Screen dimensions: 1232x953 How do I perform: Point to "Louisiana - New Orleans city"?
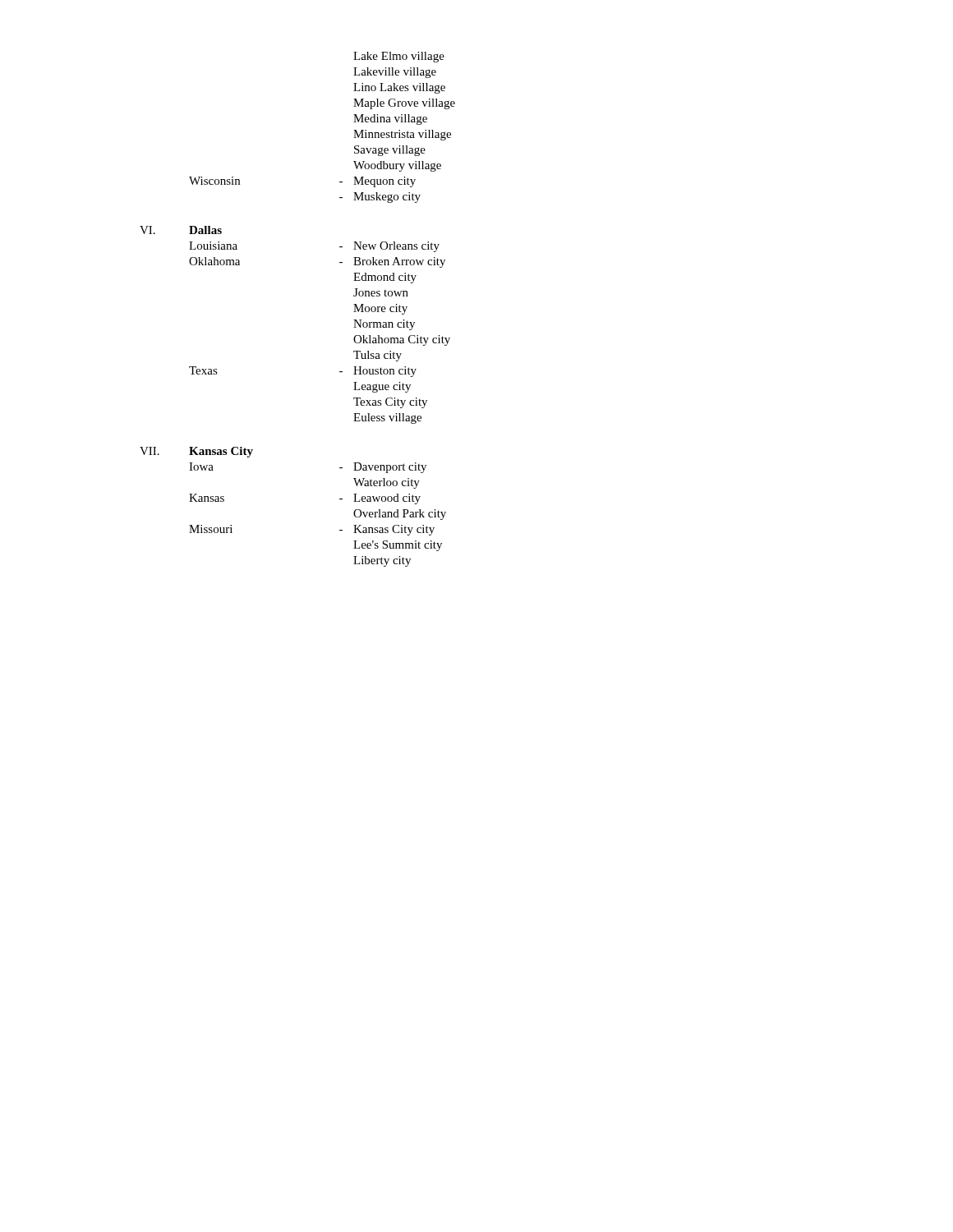(215, 247)
